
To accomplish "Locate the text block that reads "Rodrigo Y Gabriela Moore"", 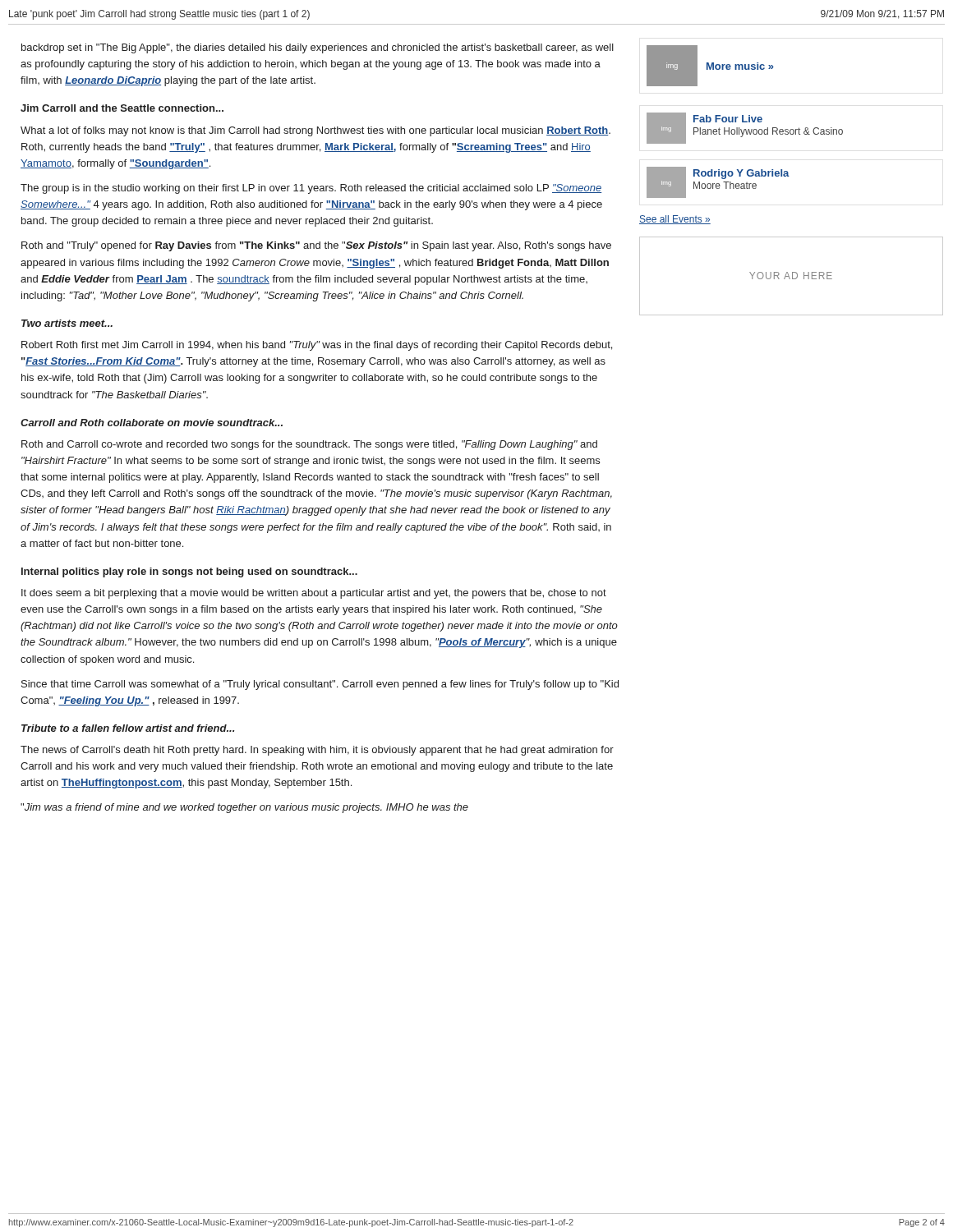I will click(x=741, y=179).
